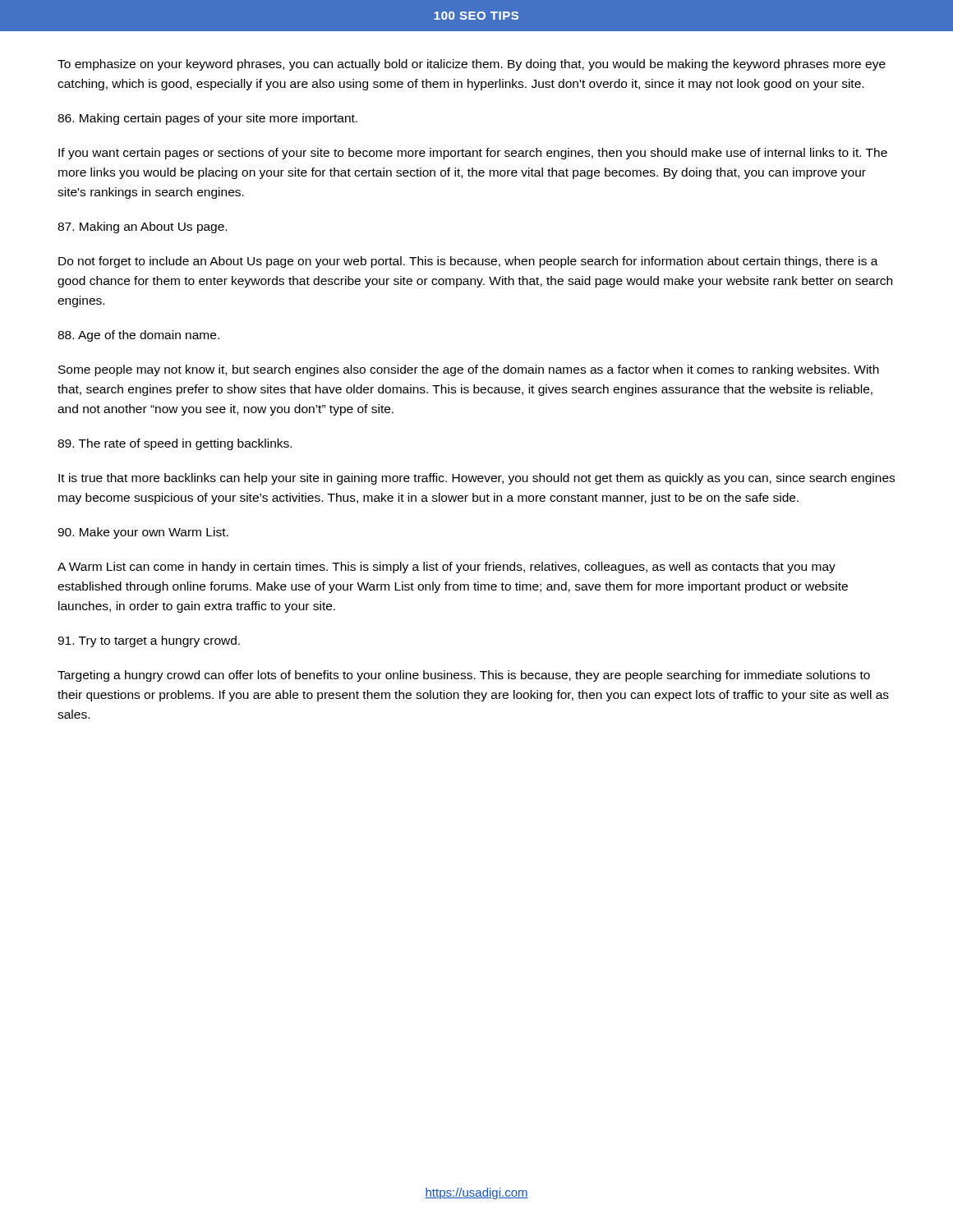Point to the block starting "89. The rate of speed in getting"
This screenshot has width=953, height=1232.
(175, 443)
